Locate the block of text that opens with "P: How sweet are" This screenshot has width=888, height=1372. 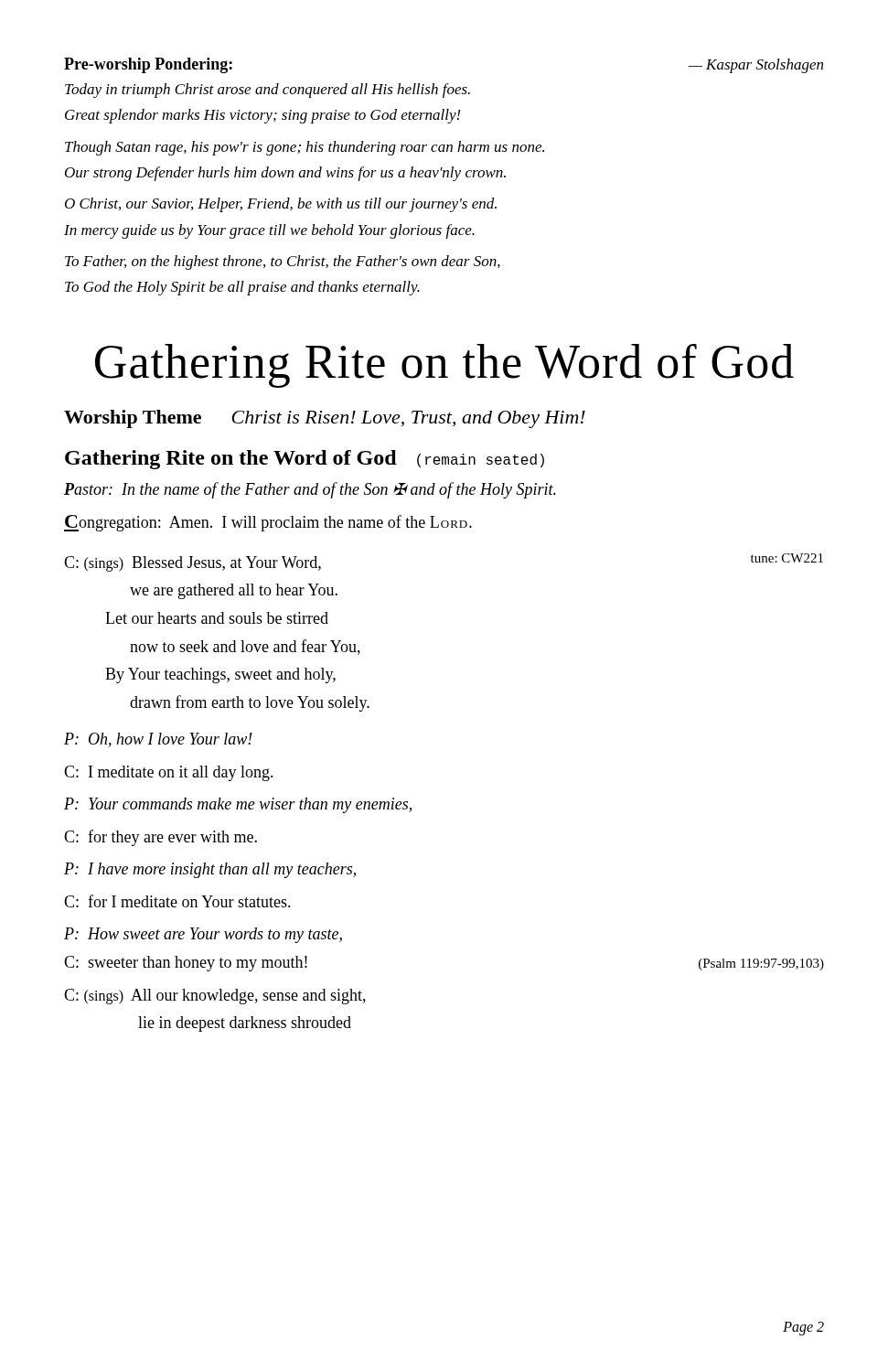(203, 935)
